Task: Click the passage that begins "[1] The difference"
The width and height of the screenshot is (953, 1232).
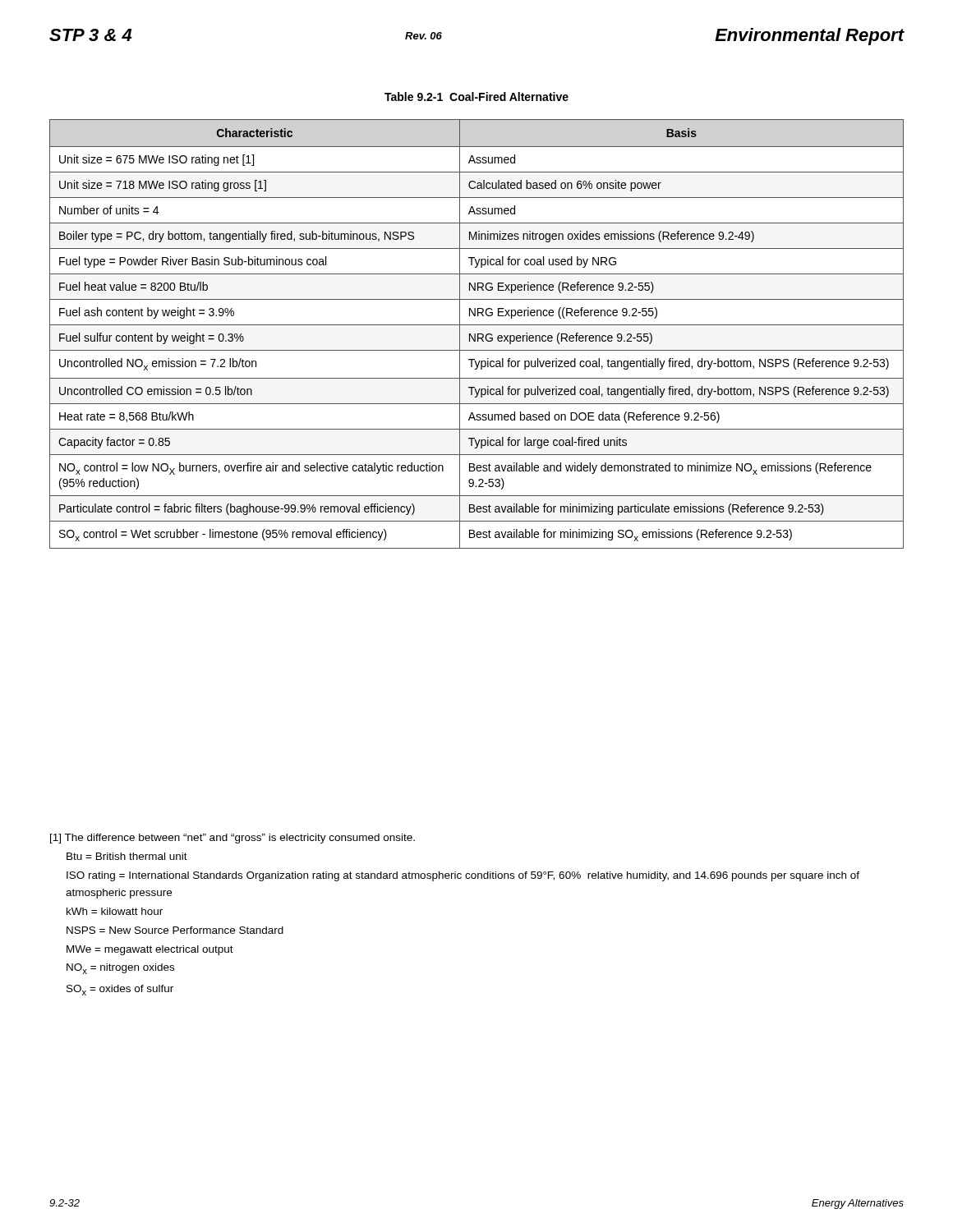Action: point(232,837)
